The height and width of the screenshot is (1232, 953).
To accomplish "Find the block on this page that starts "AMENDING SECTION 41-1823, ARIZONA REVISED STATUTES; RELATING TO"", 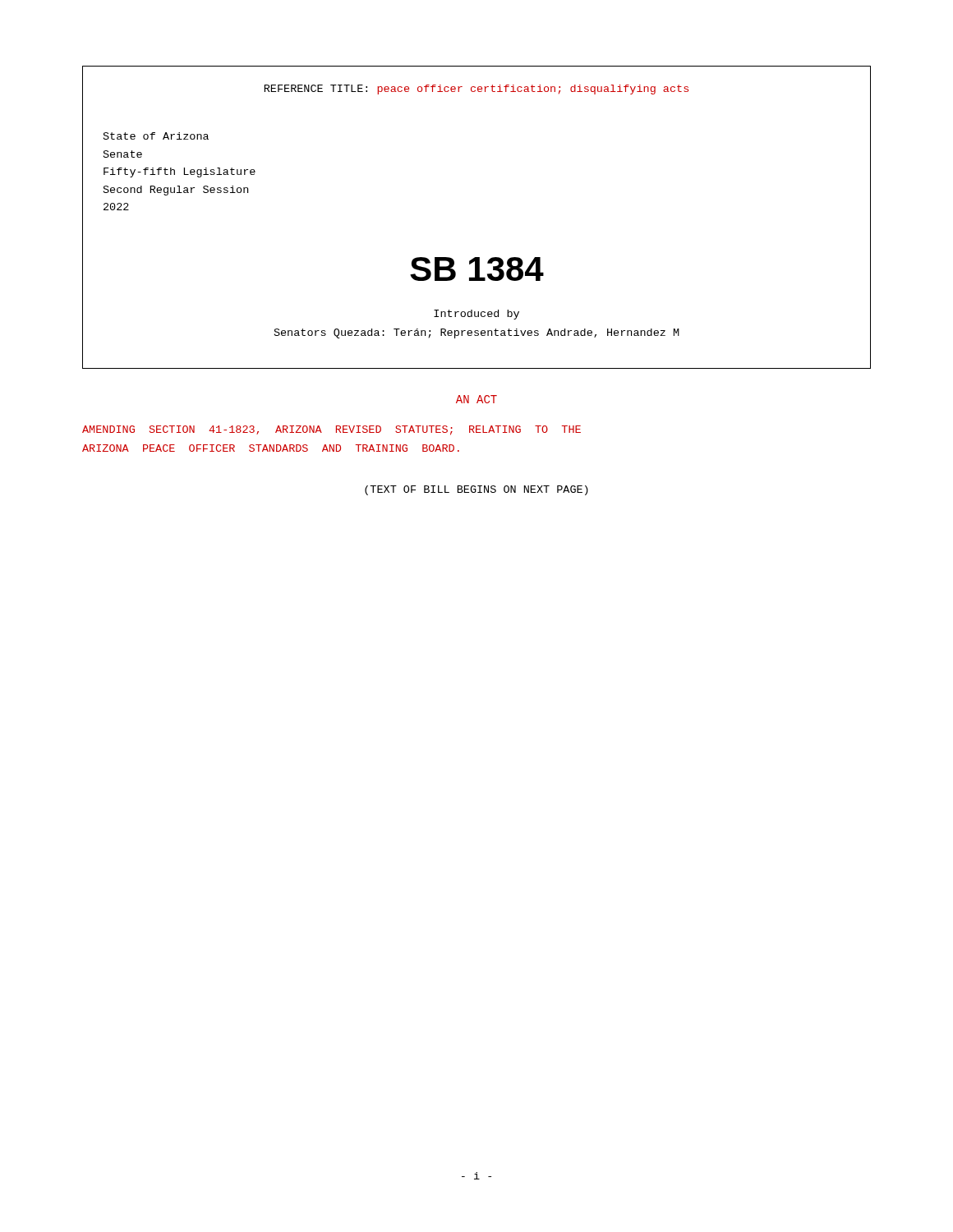I will tap(332, 439).
